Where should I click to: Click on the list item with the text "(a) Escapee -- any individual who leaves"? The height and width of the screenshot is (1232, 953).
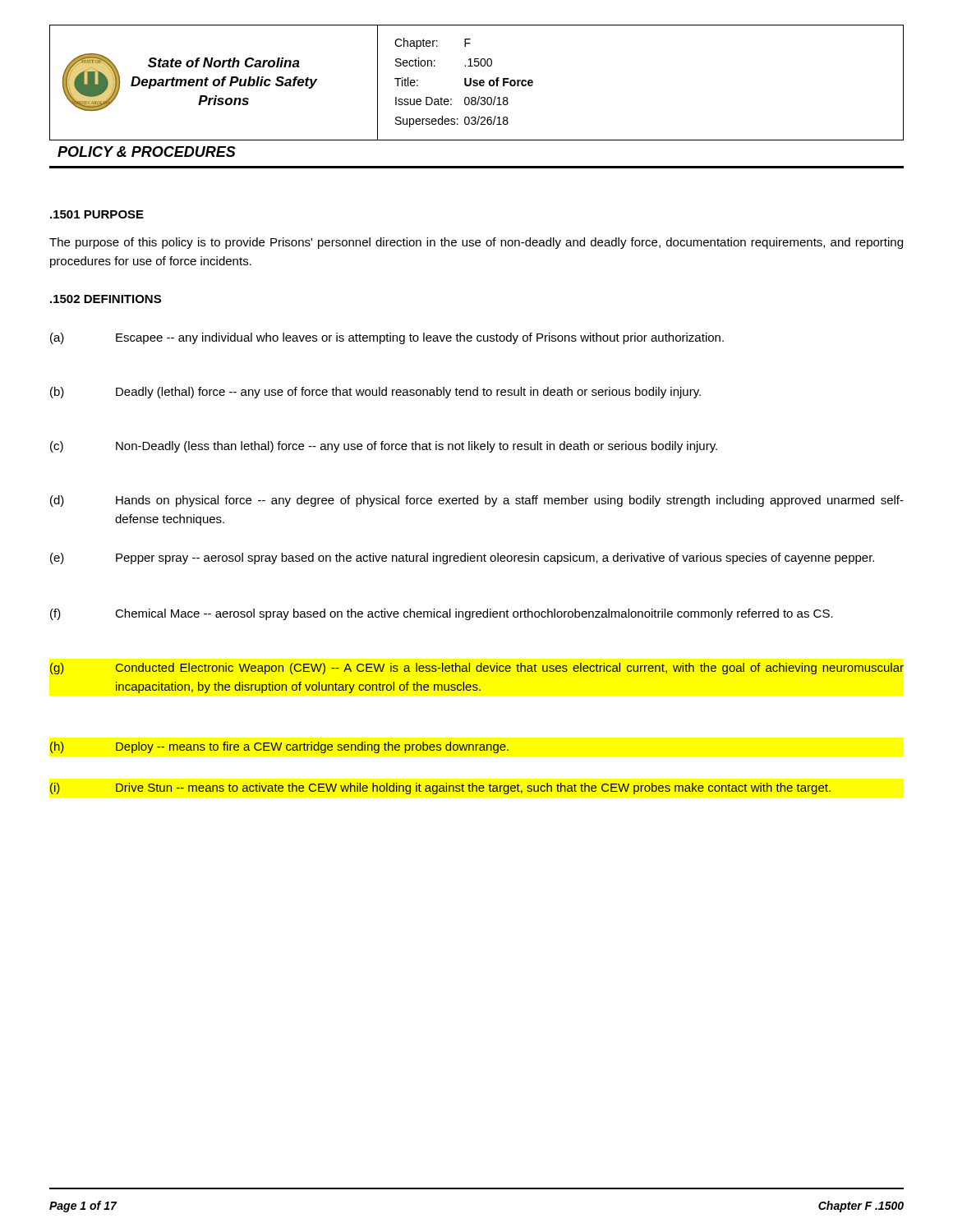pyautogui.click(x=476, y=338)
